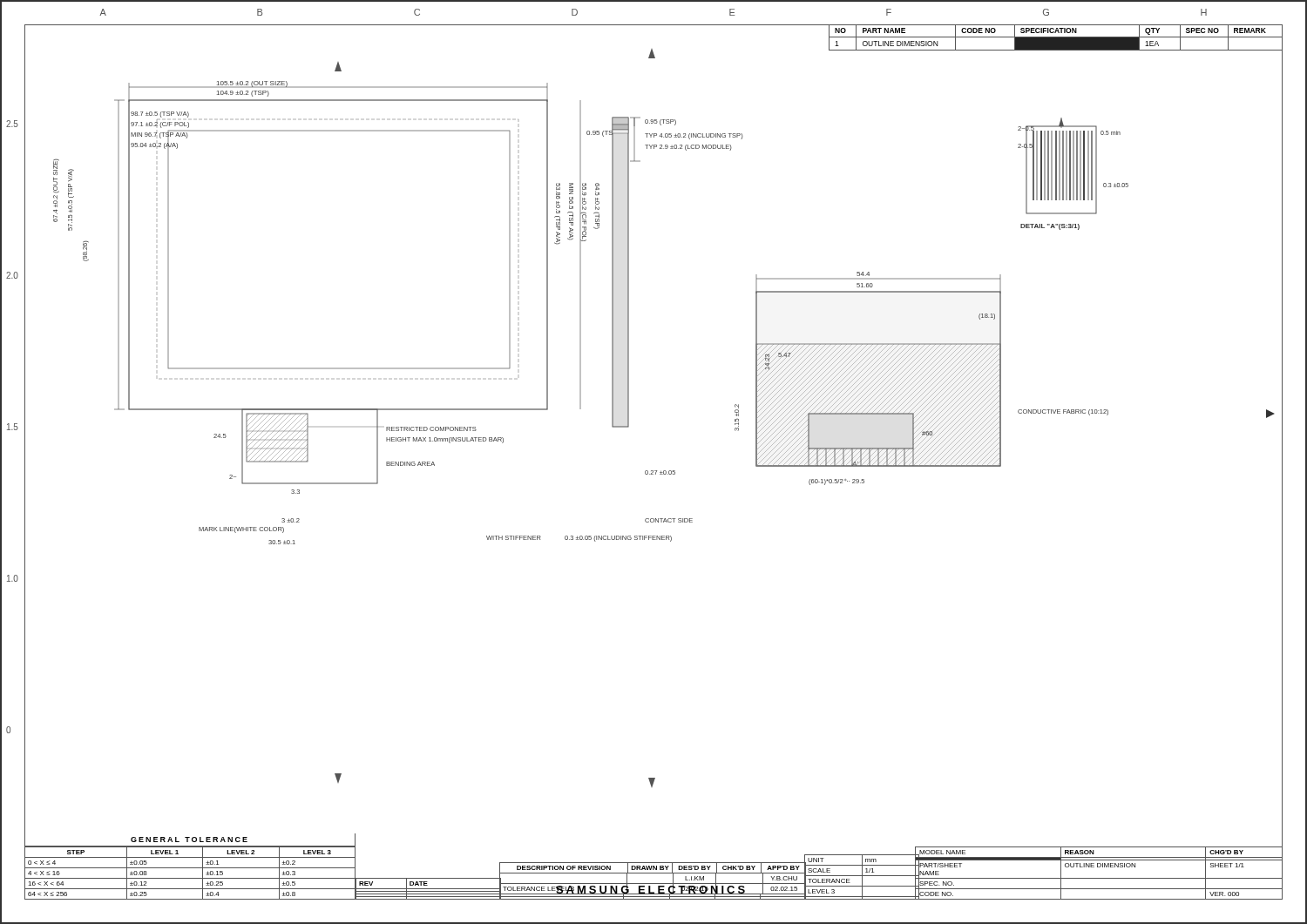The image size is (1307, 924).
Task: Select the engineering diagram
Action: [654, 422]
